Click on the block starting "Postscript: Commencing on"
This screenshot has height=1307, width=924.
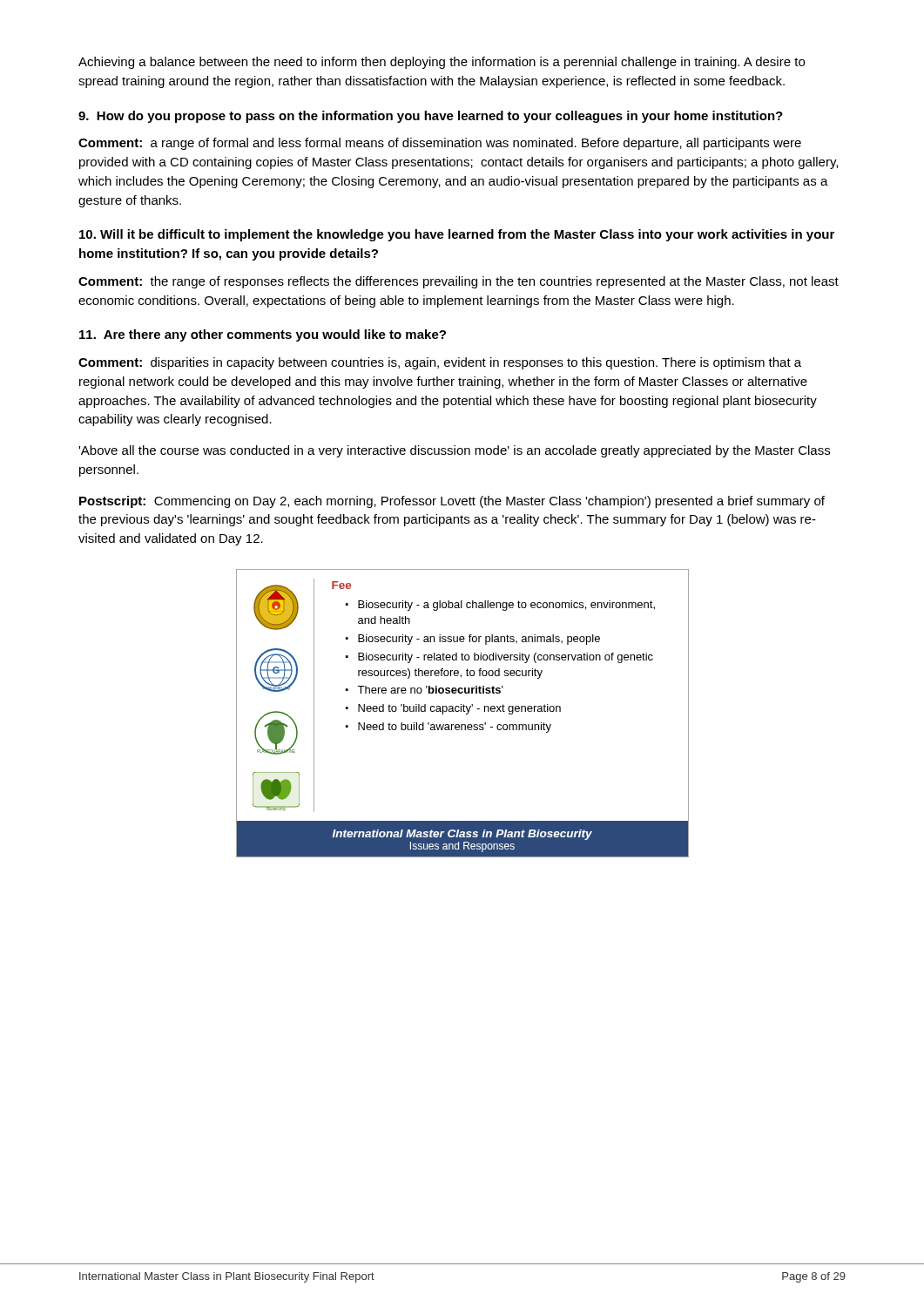click(452, 519)
